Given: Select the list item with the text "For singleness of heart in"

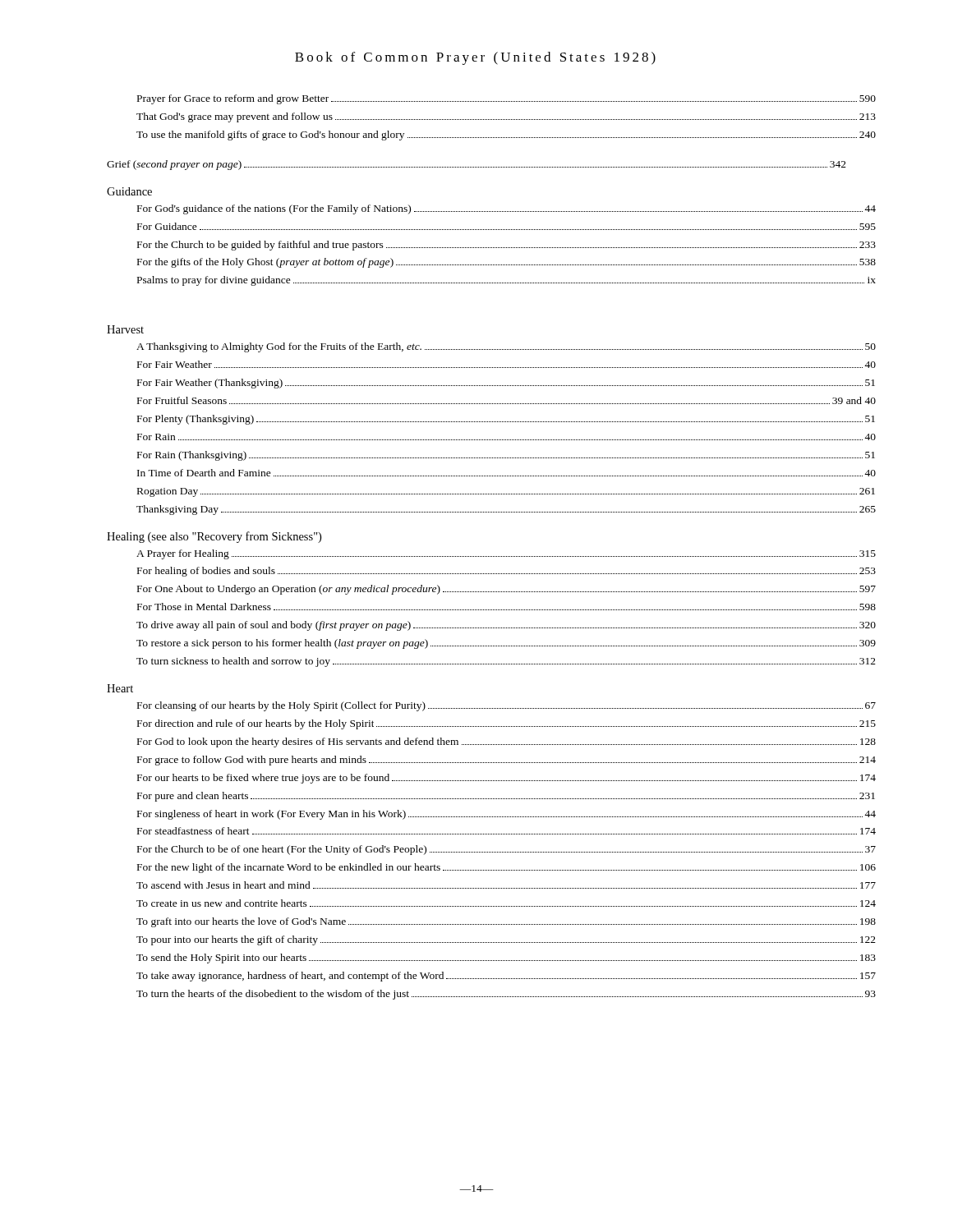Looking at the screenshot, I should tap(506, 814).
